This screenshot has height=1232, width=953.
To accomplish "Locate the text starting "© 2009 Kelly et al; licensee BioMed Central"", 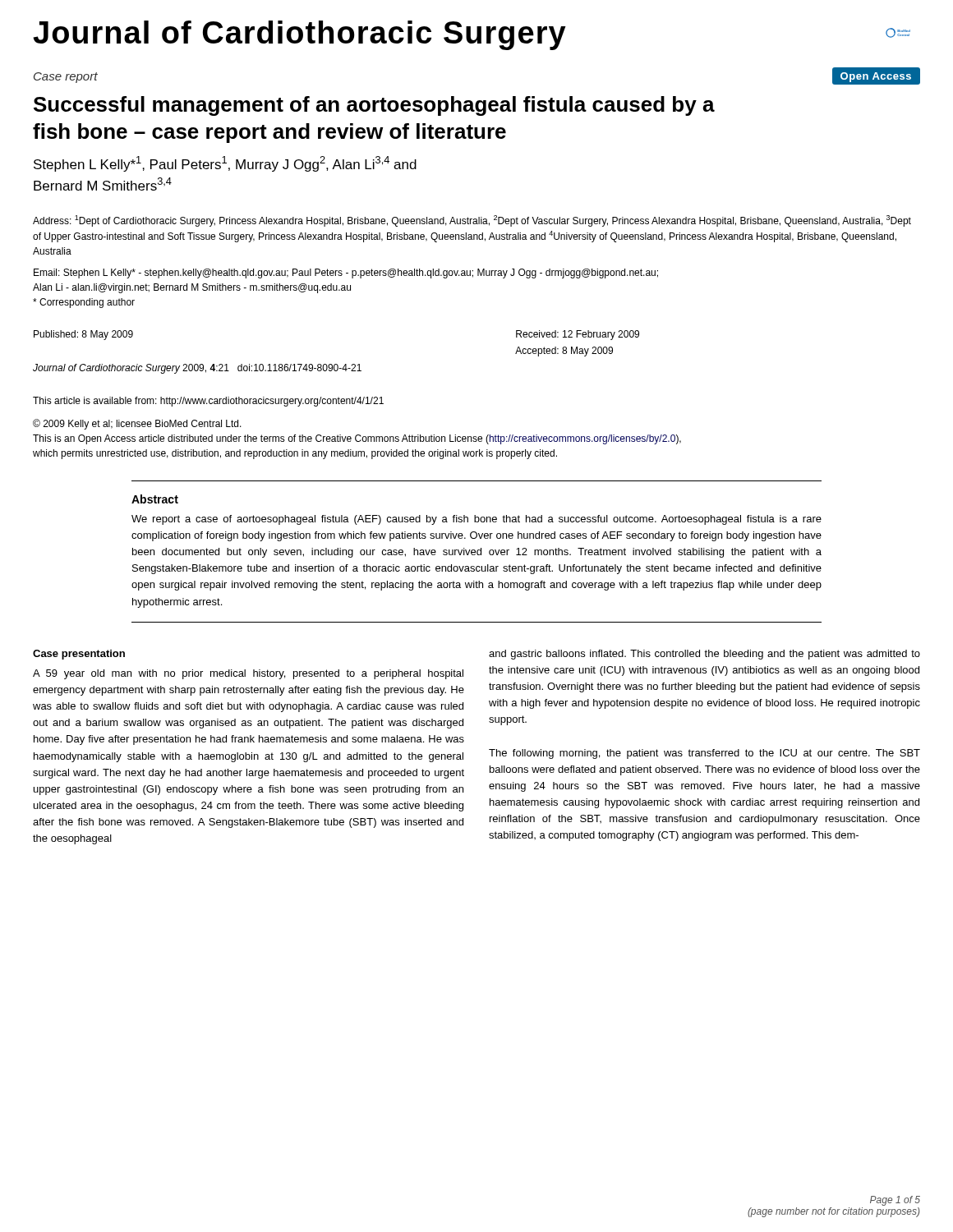I will (357, 438).
